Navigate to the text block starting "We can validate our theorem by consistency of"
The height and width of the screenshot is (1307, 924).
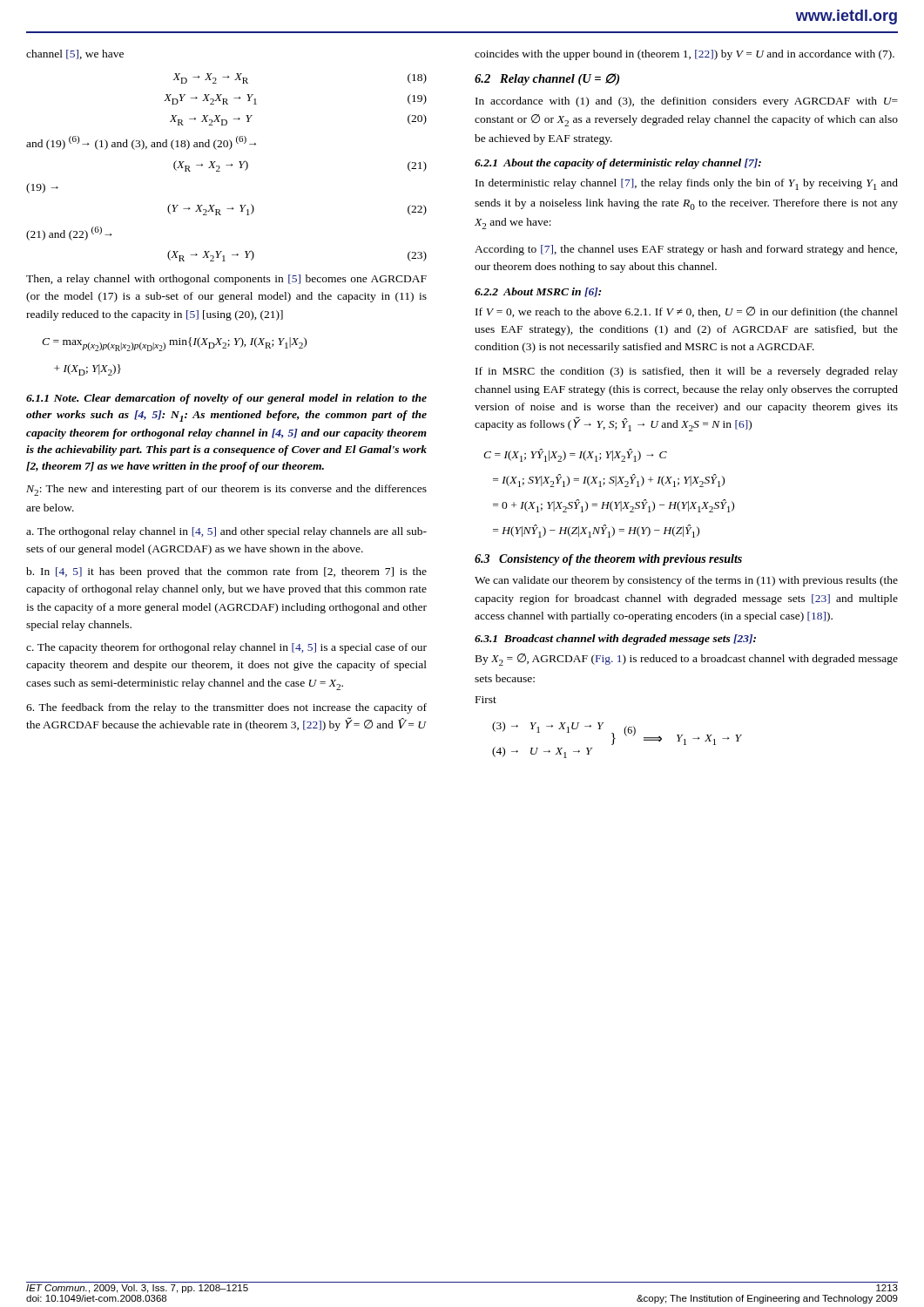[686, 598]
